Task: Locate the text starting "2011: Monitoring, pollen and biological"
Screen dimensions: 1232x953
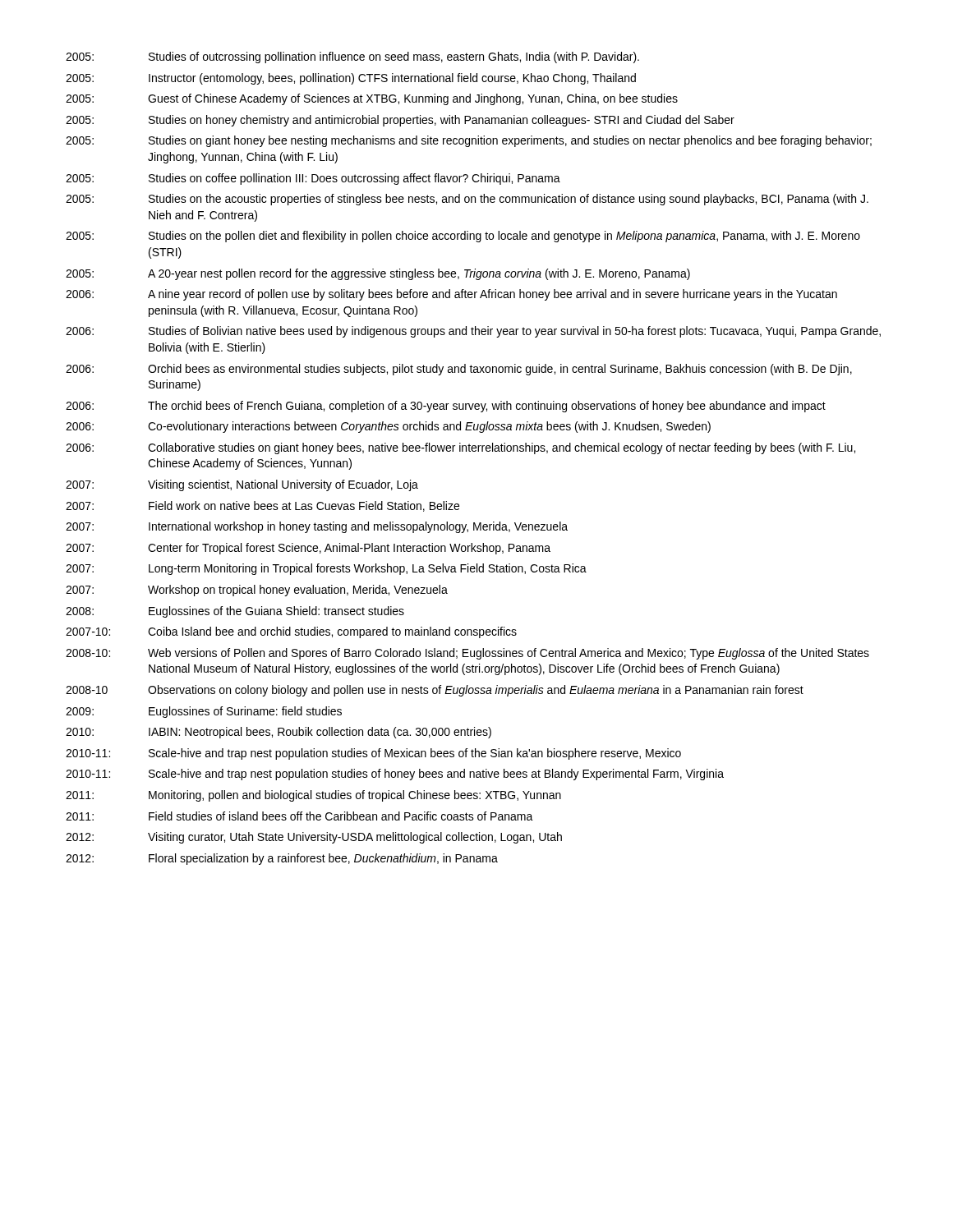Action: (476, 796)
